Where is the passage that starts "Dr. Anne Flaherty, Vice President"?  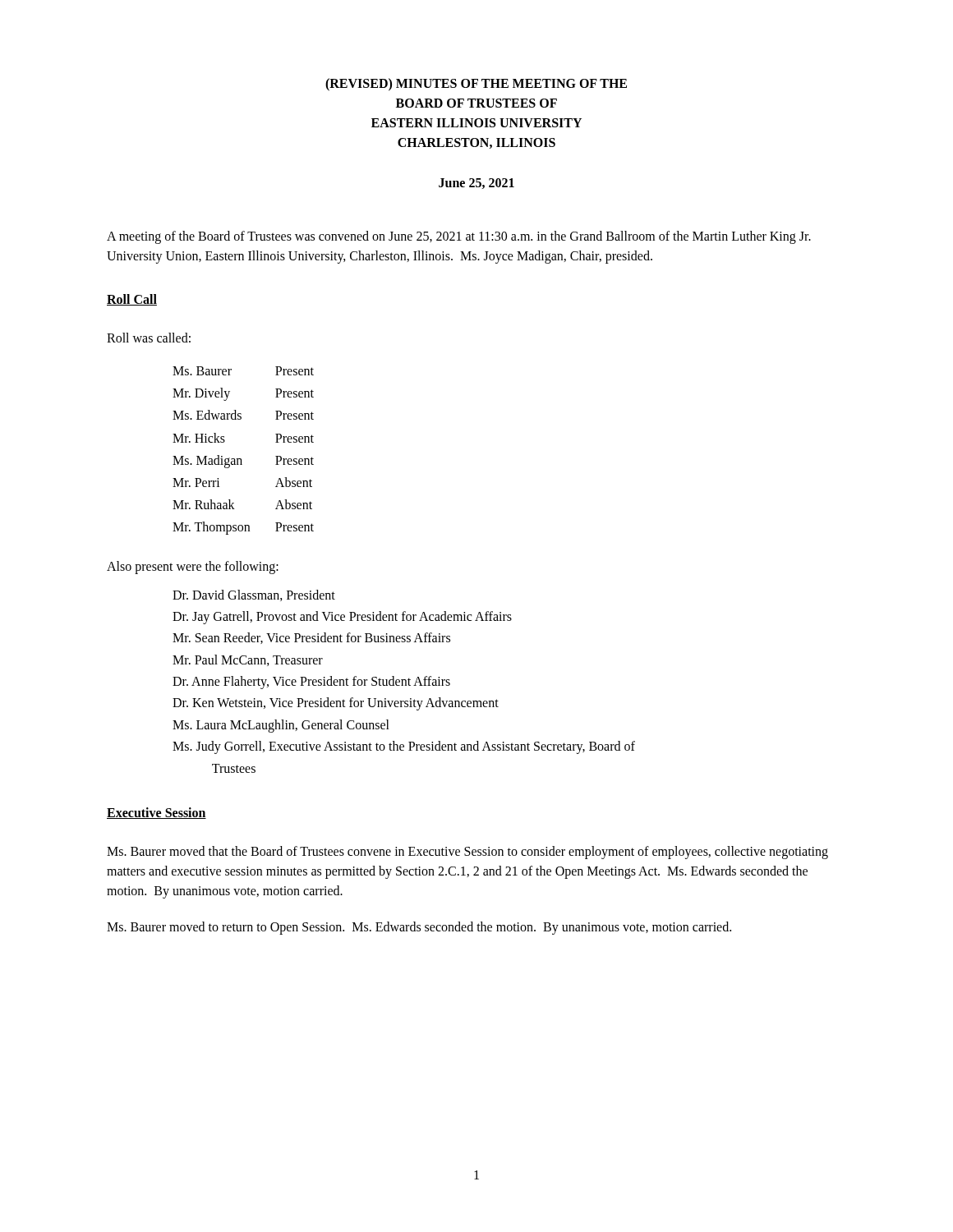tap(311, 681)
